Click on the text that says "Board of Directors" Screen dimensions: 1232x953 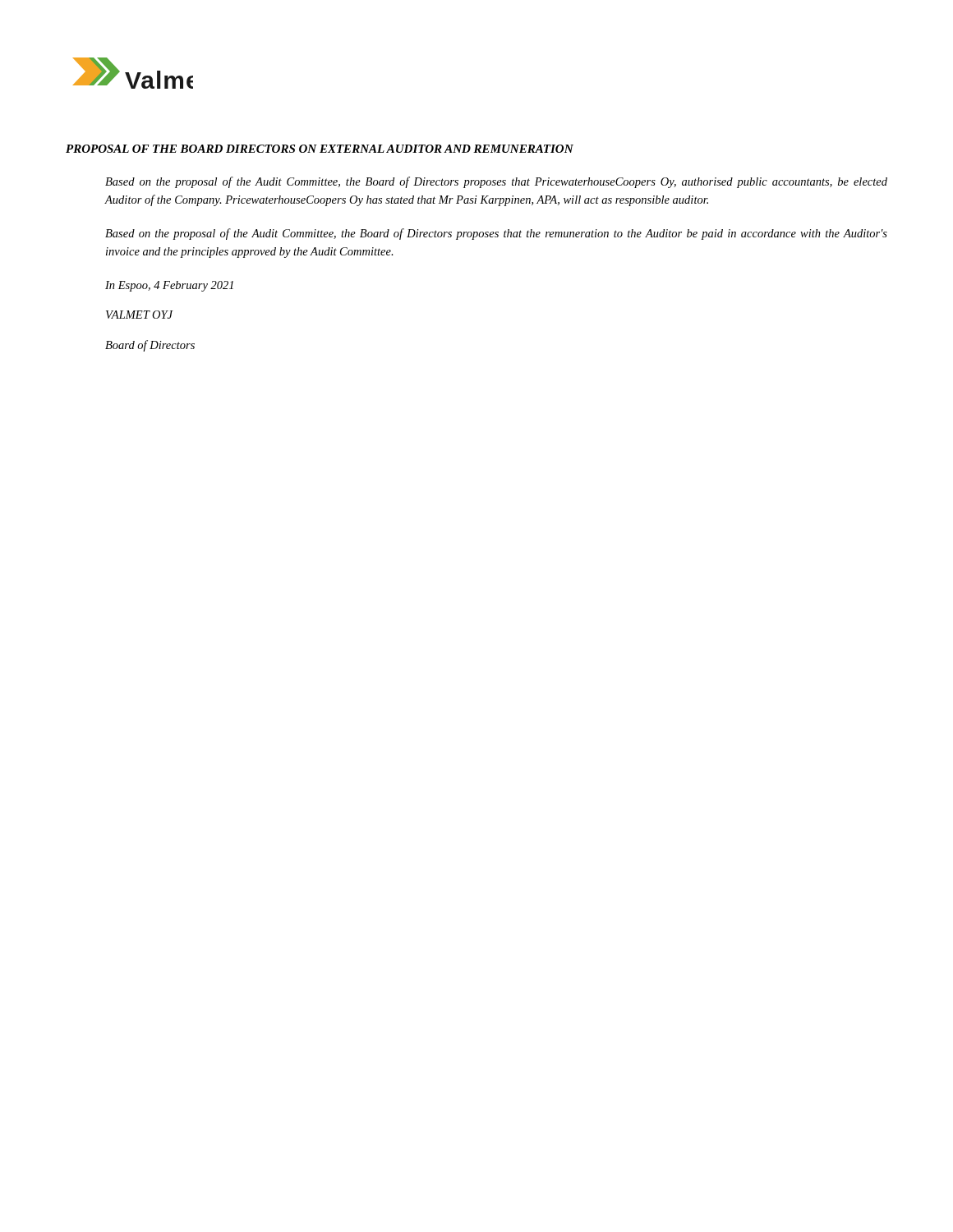[150, 345]
